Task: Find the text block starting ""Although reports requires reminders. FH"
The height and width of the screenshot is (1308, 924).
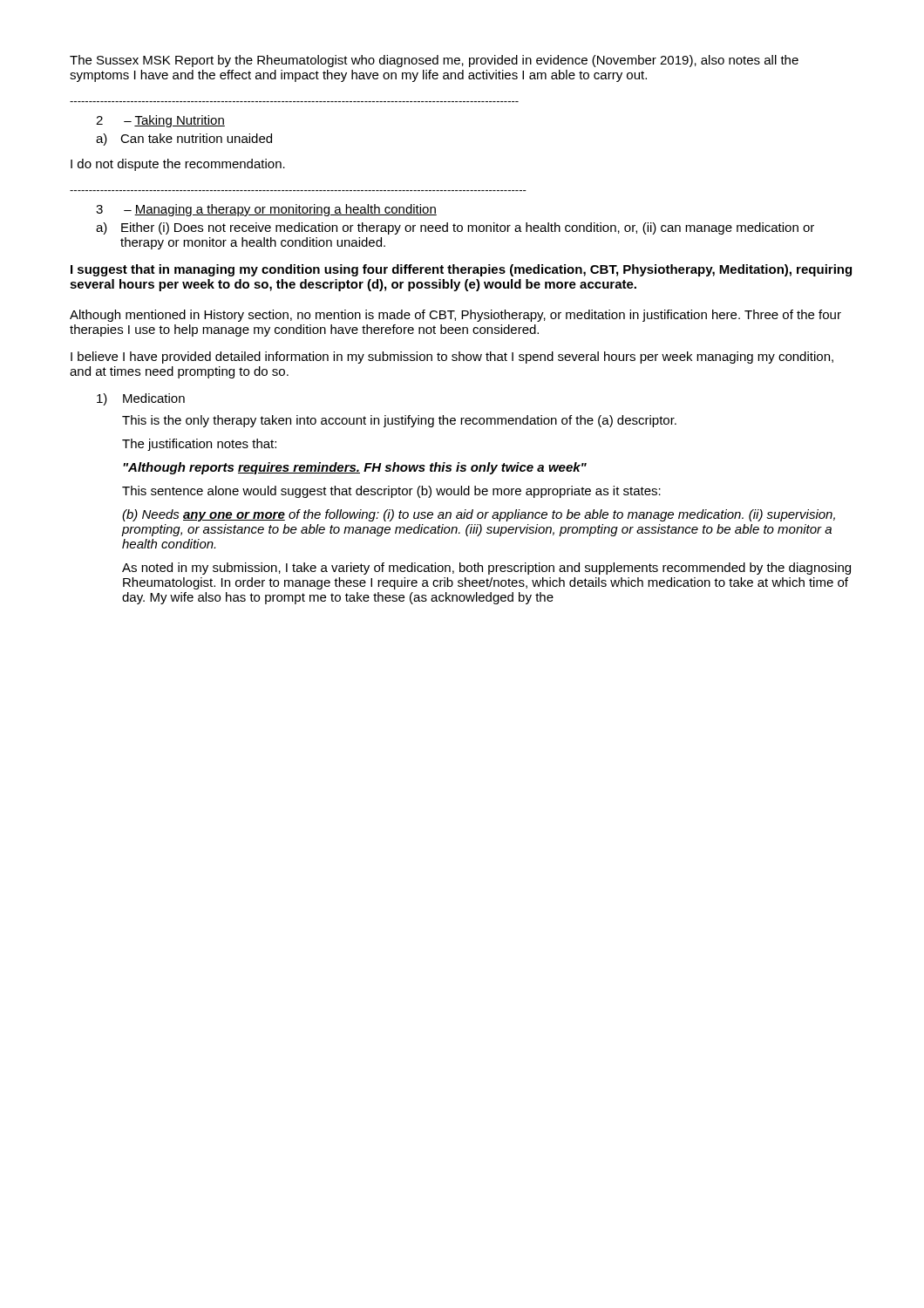Action: coord(354,467)
